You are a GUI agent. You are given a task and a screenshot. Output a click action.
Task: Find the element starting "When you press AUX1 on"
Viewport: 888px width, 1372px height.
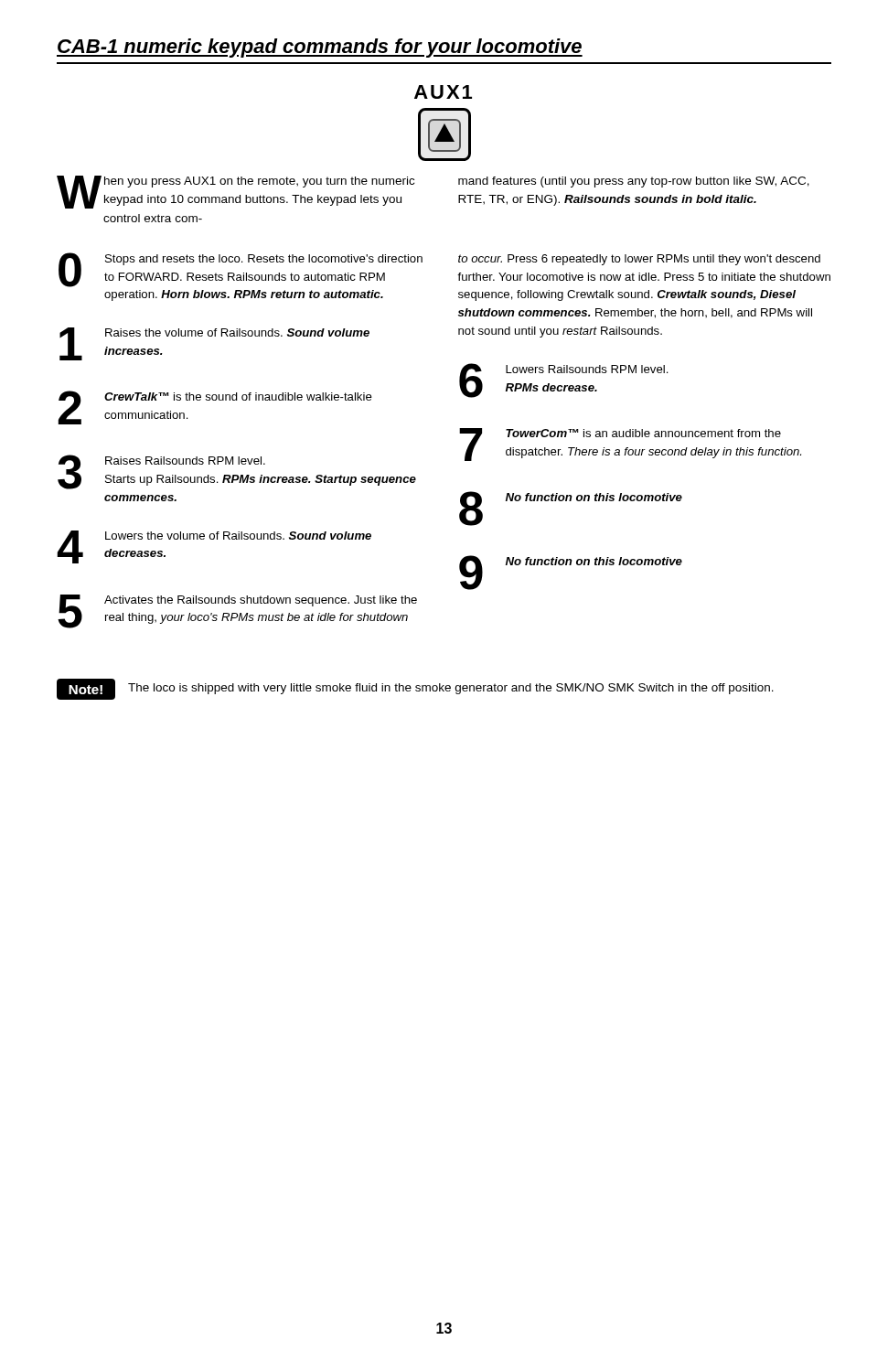pos(236,198)
